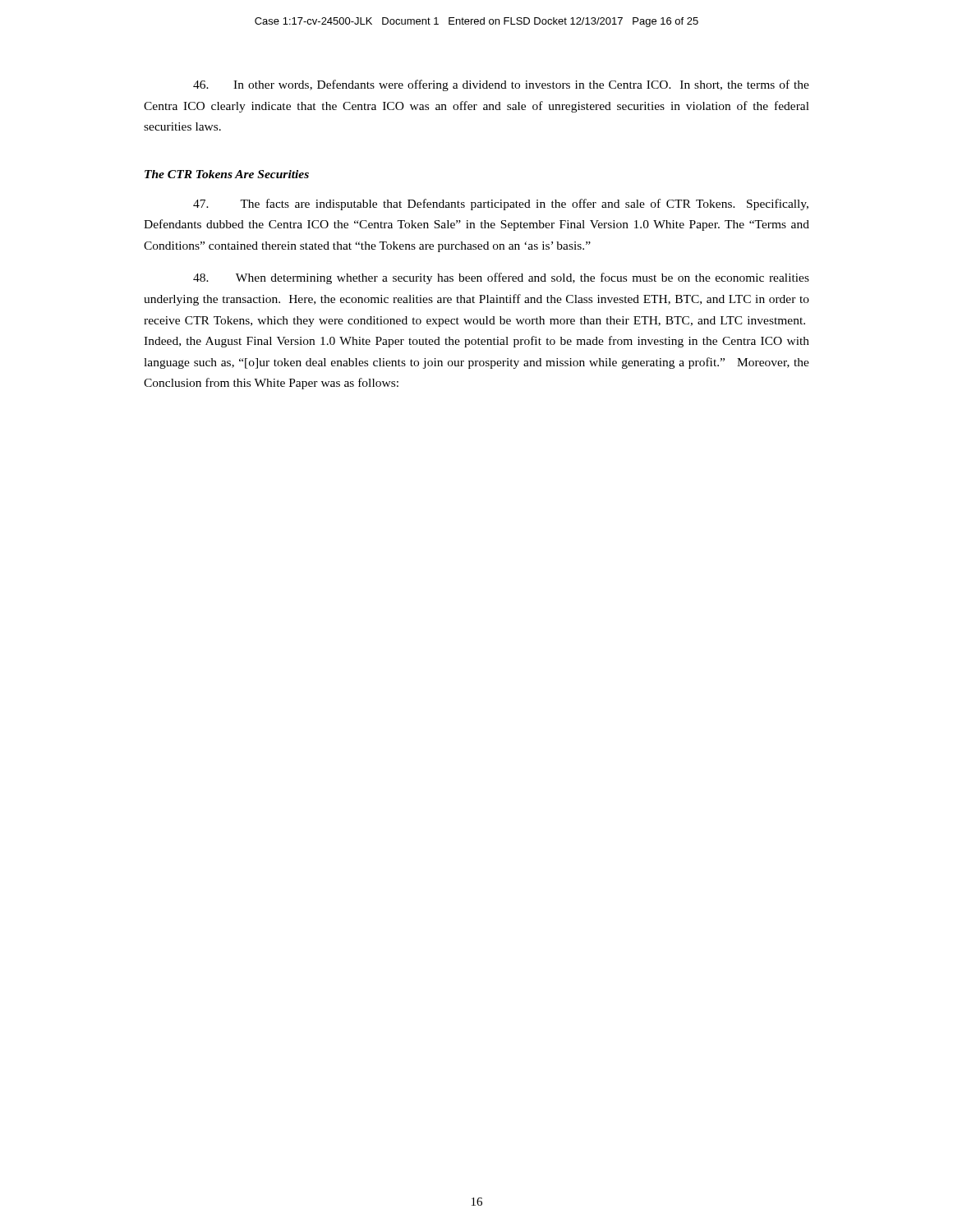The height and width of the screenshot is (1232, 953).
Task: Click the passage that begins "The facts are indisputable"
Action: [x=476, y=224]
